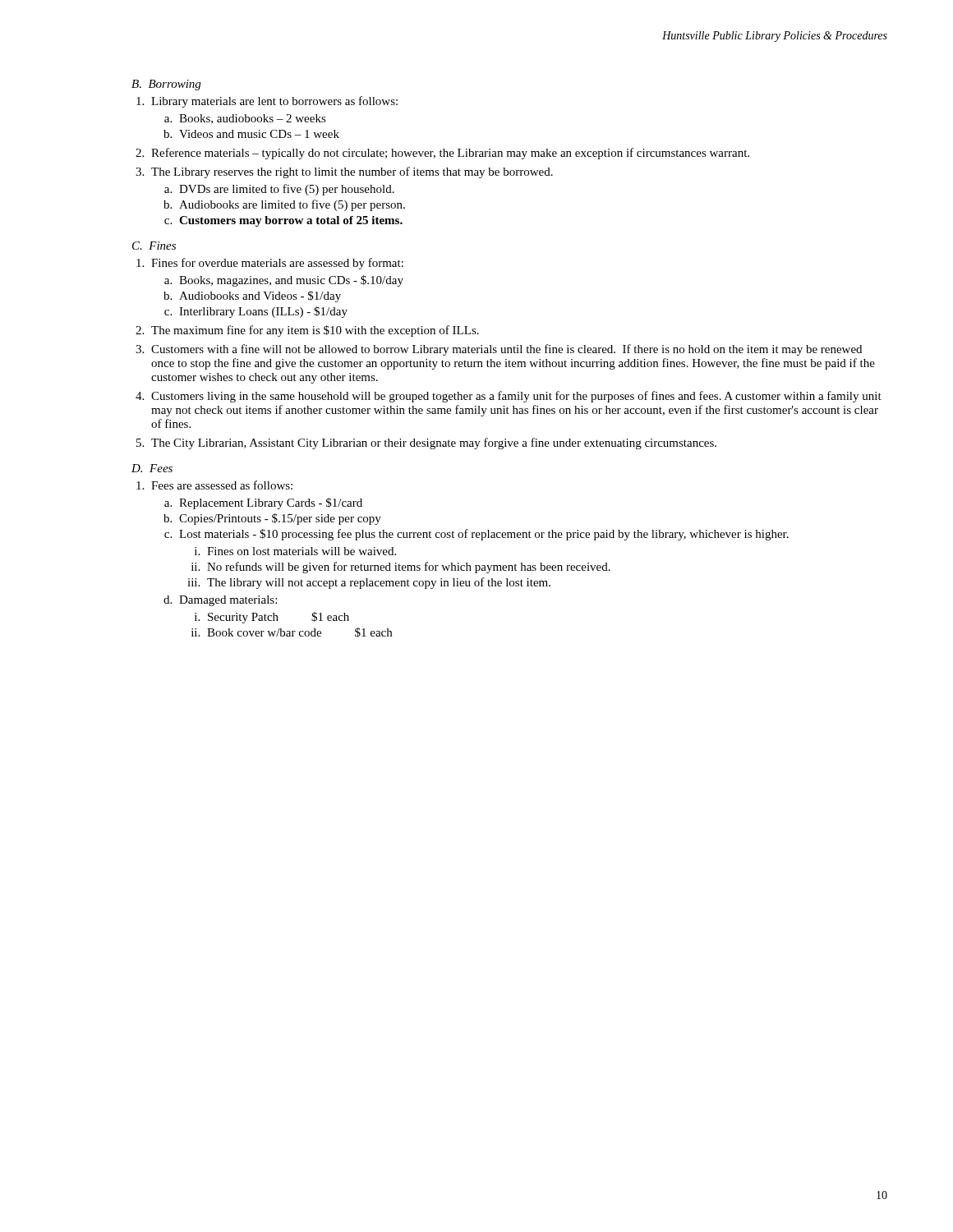Find the section header that reads "B. Borrowing"
This screenshot has height=1232, width=953.
click(x=166, y=84)
